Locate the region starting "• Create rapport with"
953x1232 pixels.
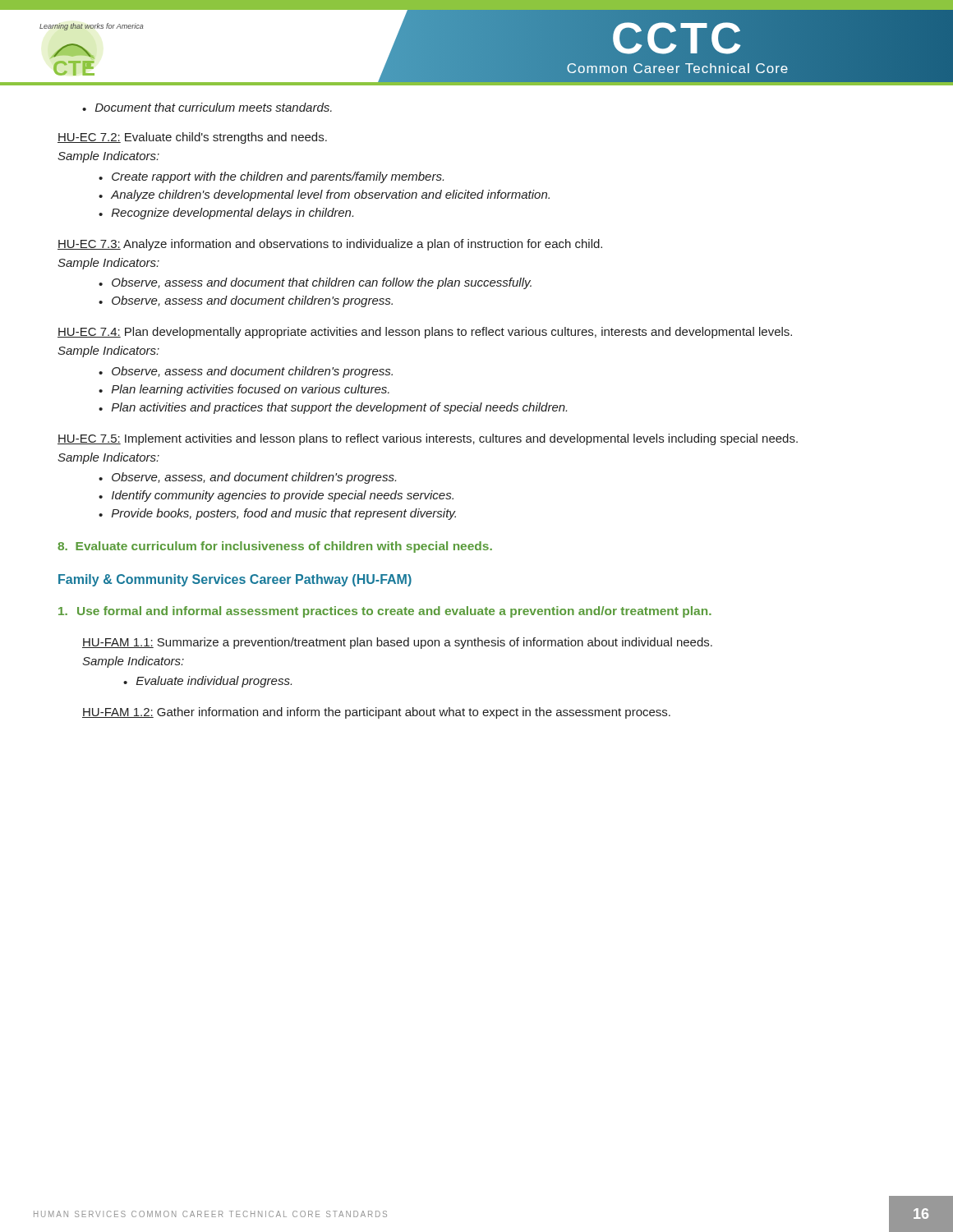click(x=272, y=177)
